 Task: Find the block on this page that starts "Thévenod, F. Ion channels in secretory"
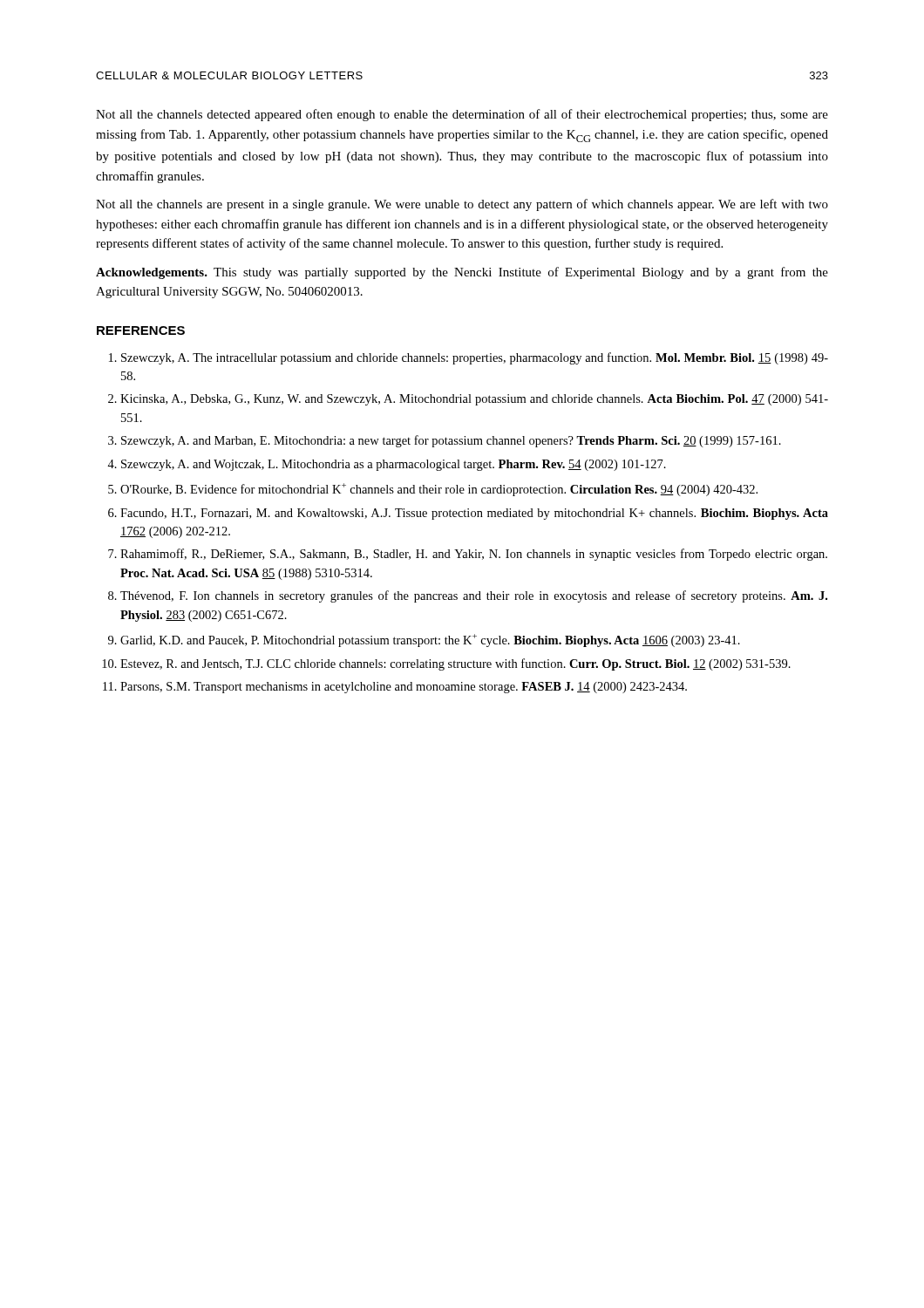[x=474, y=605]
